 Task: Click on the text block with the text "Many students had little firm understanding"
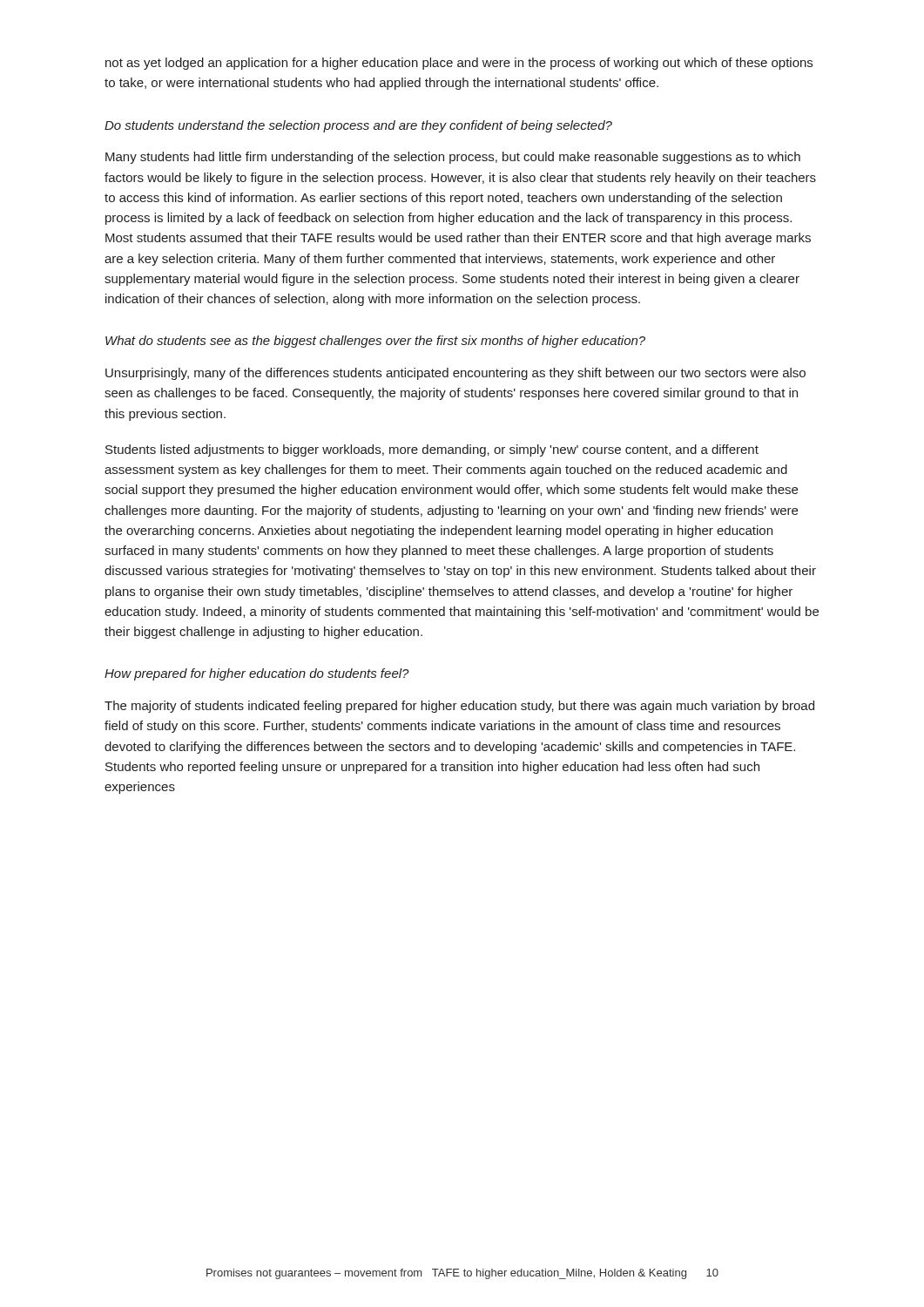460,228
